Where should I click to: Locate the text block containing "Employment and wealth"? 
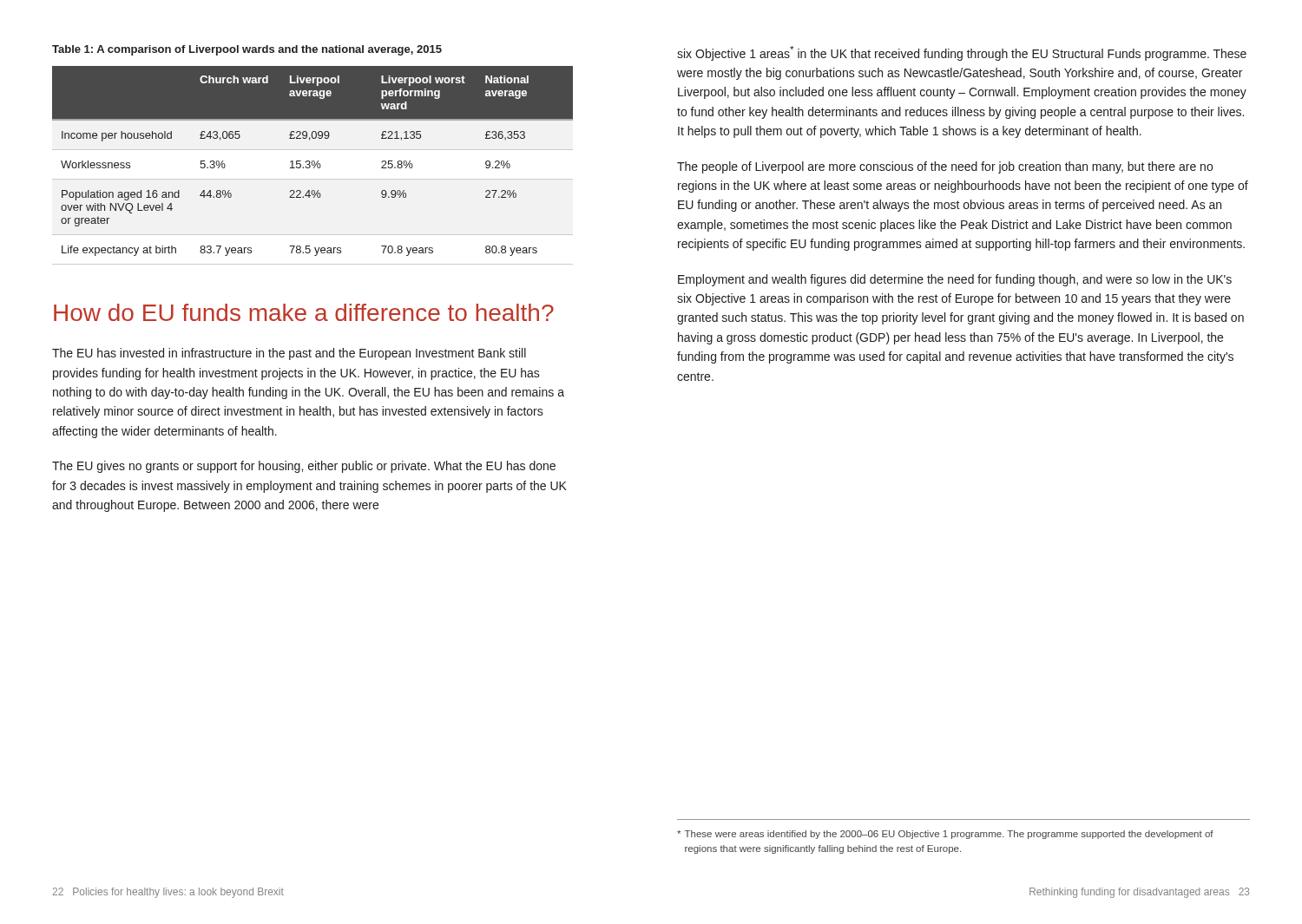pyautogui.click(x=961, y=328)
